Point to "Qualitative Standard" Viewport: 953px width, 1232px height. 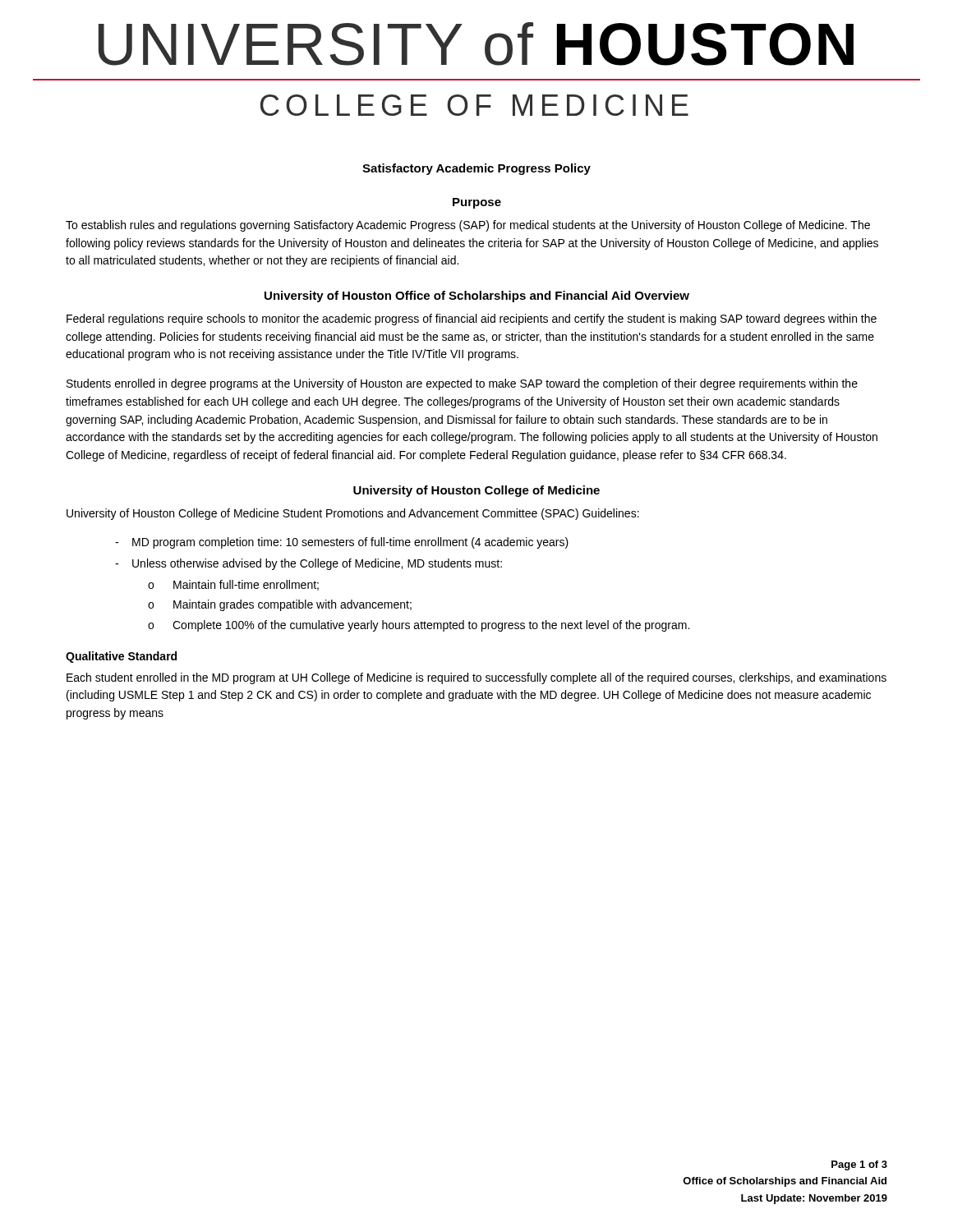(x=122, y=656)
